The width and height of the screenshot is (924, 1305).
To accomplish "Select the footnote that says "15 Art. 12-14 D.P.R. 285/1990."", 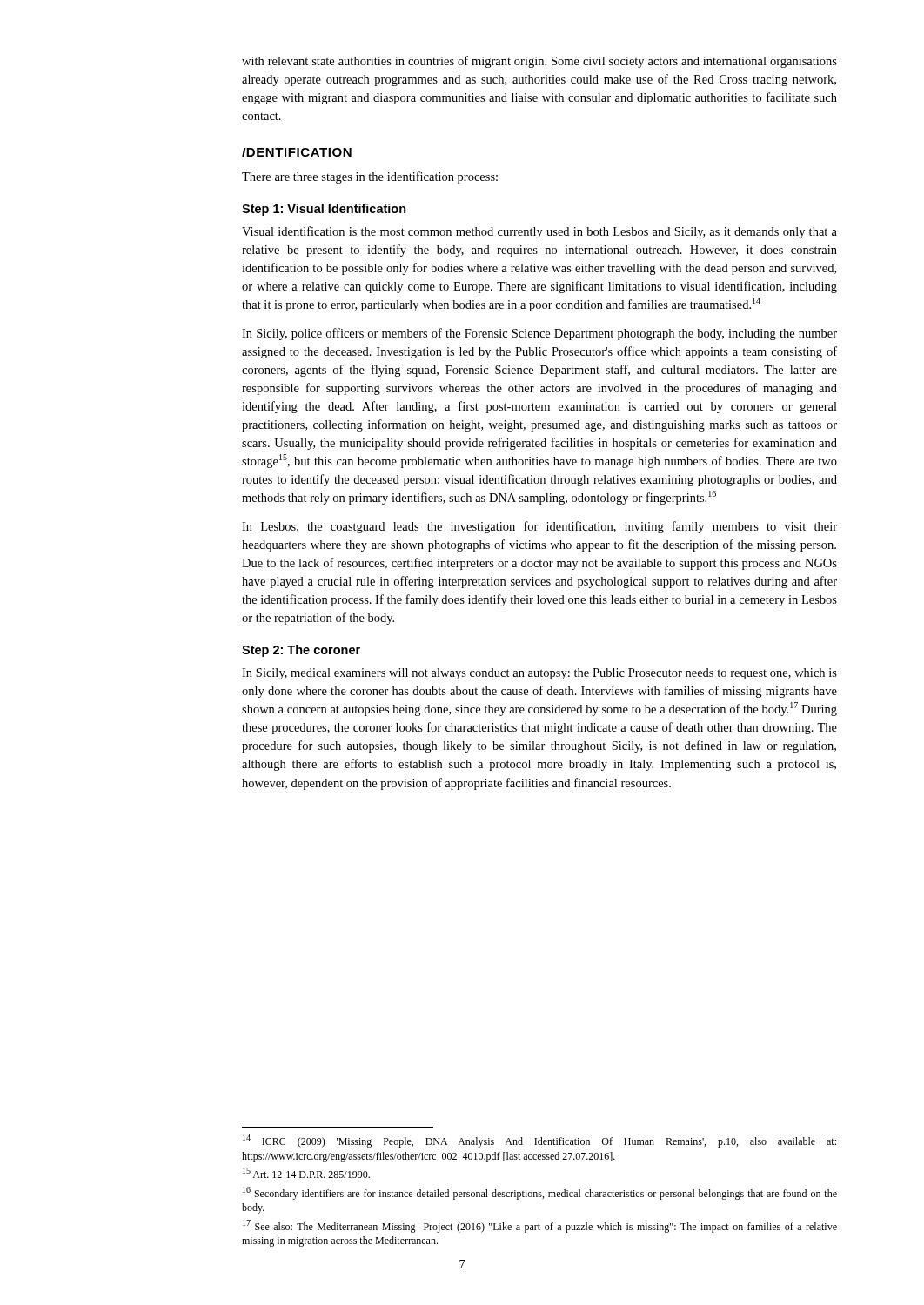I will click(x=306, y=1173).
